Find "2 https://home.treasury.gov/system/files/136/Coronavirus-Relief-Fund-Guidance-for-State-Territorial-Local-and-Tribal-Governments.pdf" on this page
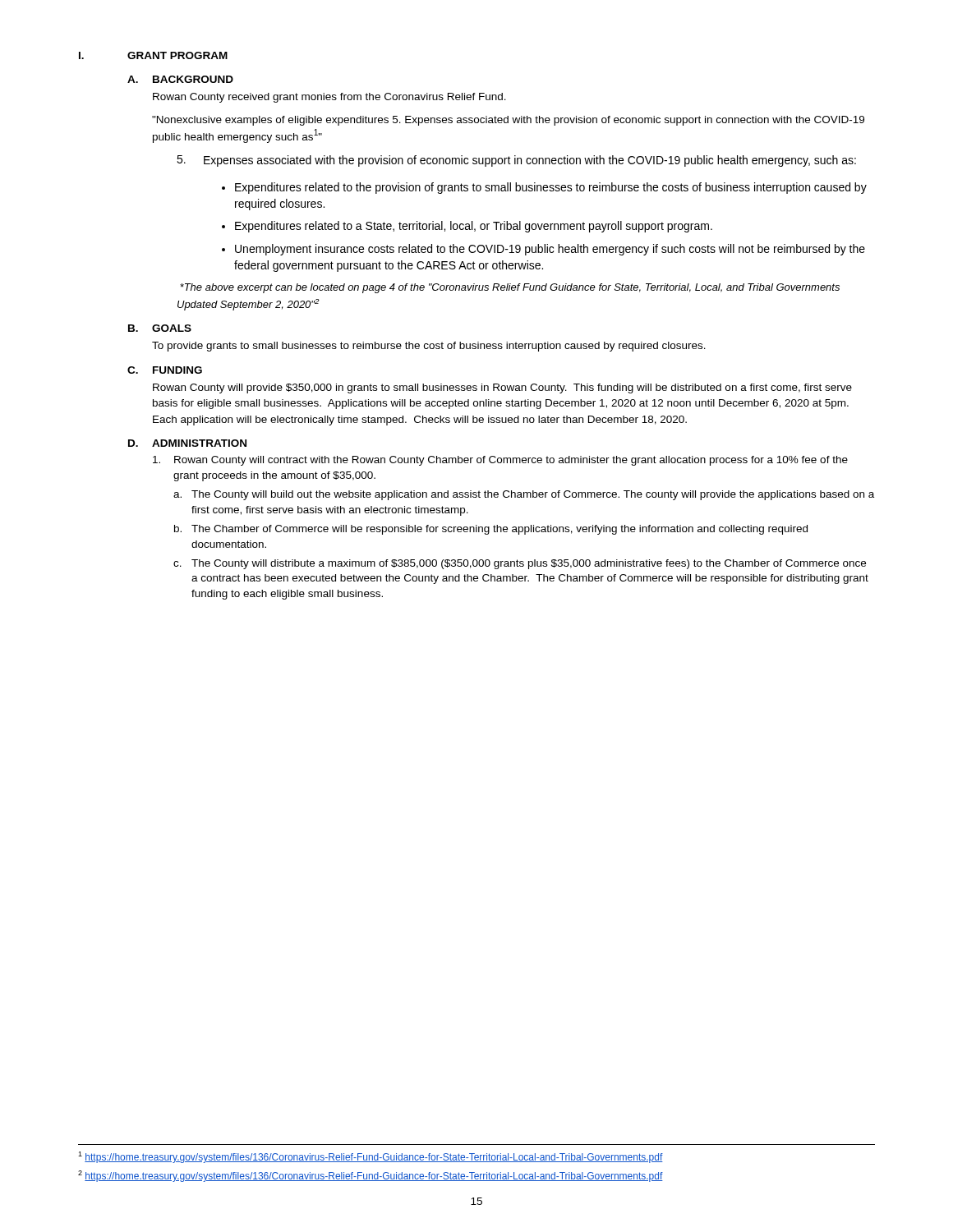Viewport: 953px width, 1232px height. [370, 1176]
